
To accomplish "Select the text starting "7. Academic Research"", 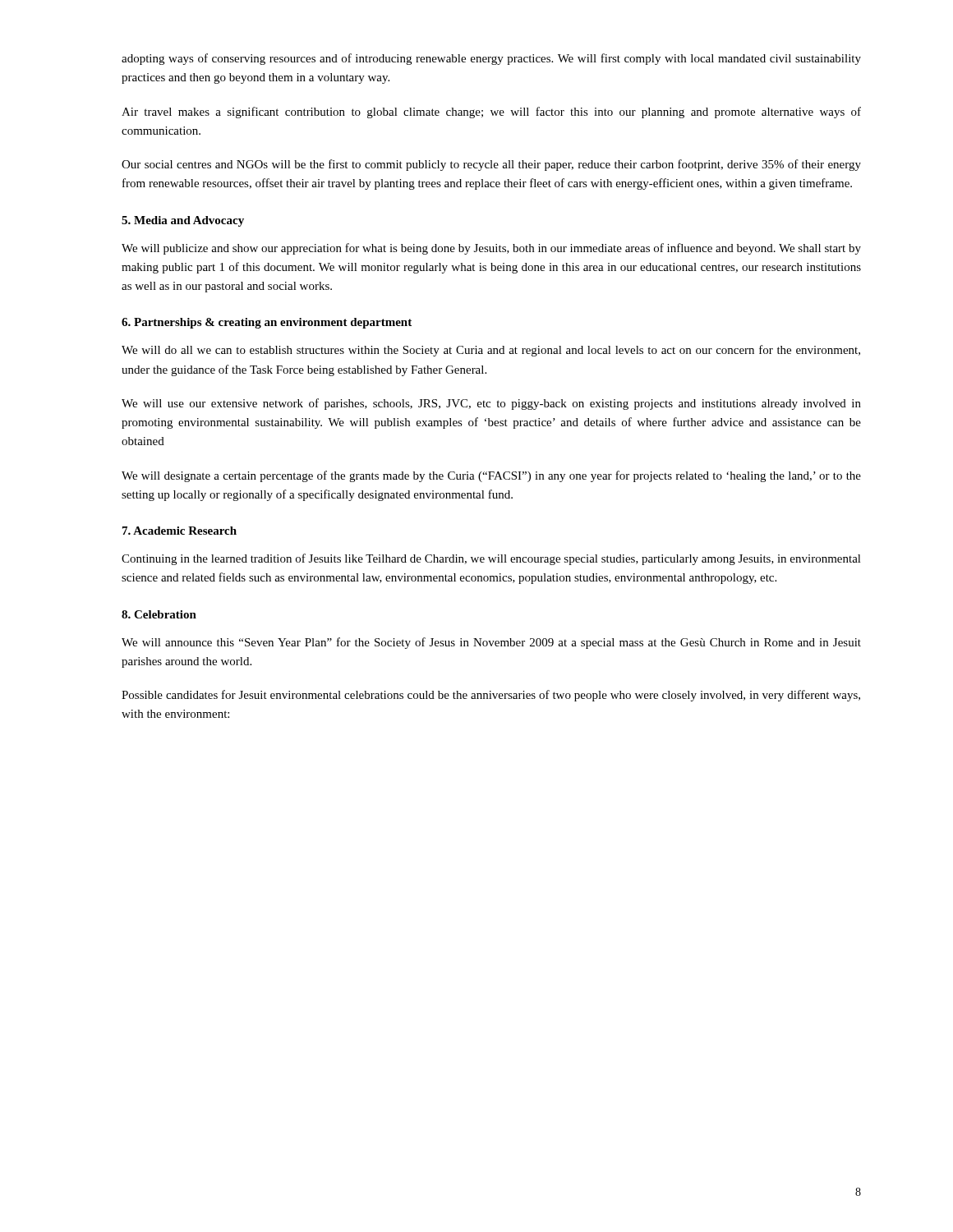I will point(179,531).
